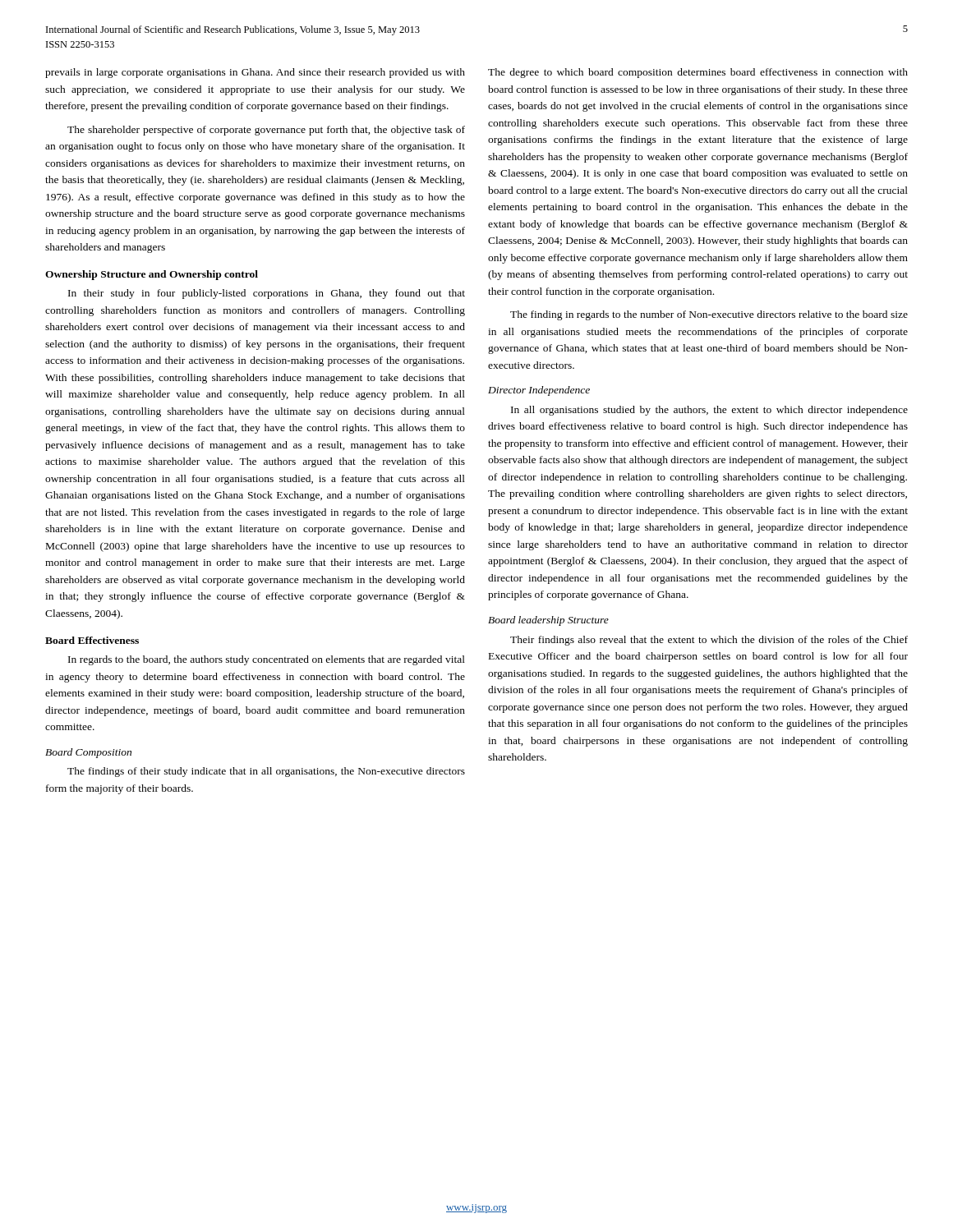The height and width of the screenshot is (1232, 953).
Task: Select the text starting "The degree to which board"
Action: coord(698,182)
